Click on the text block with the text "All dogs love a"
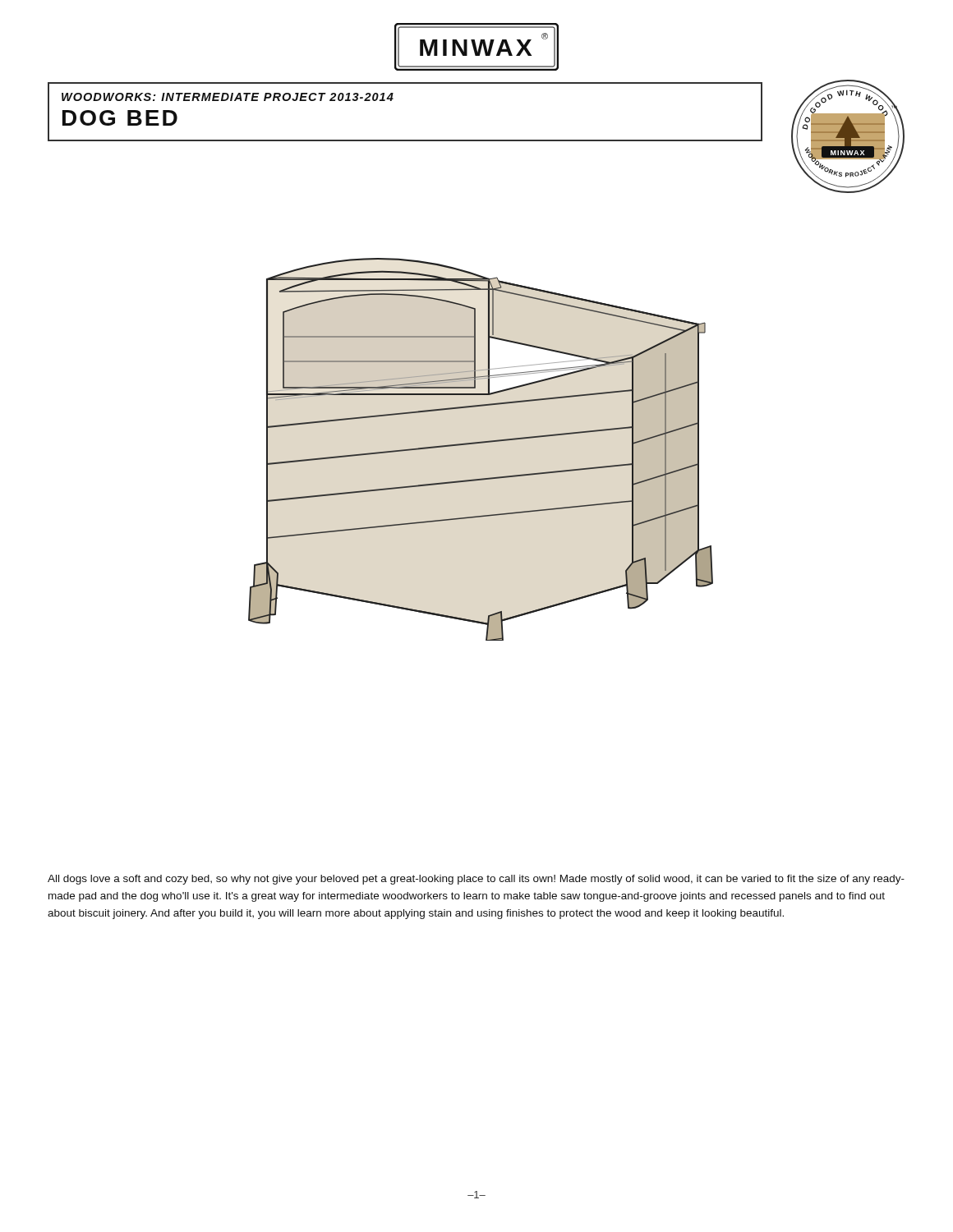This screenshot has height=1232, width=953. tap(476, 896)
